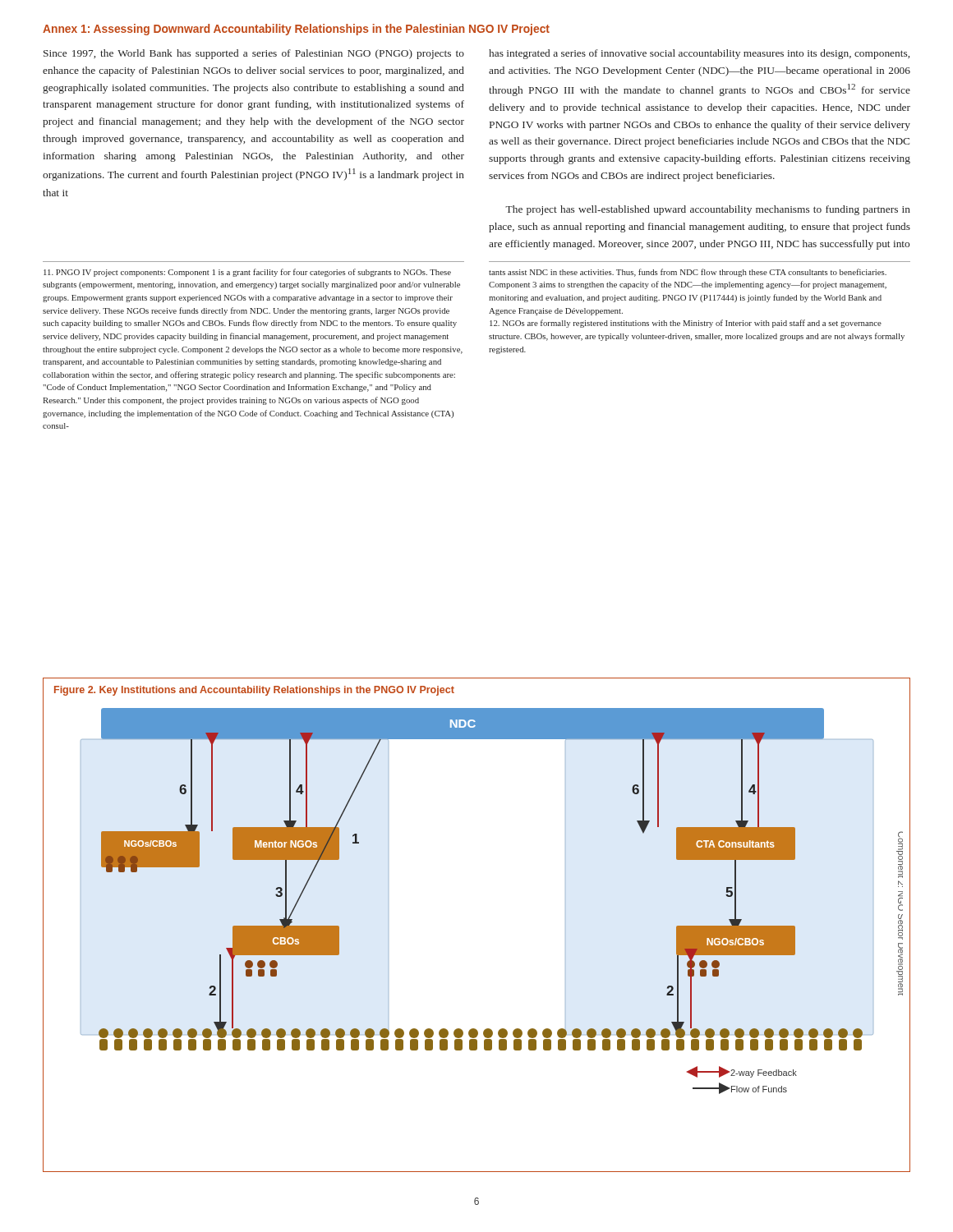This screenshot has width=953, height=1232.
Task: Select the text block starting "Figure 2. Key"
Action: pyautogui.click(x=254, y=690)
